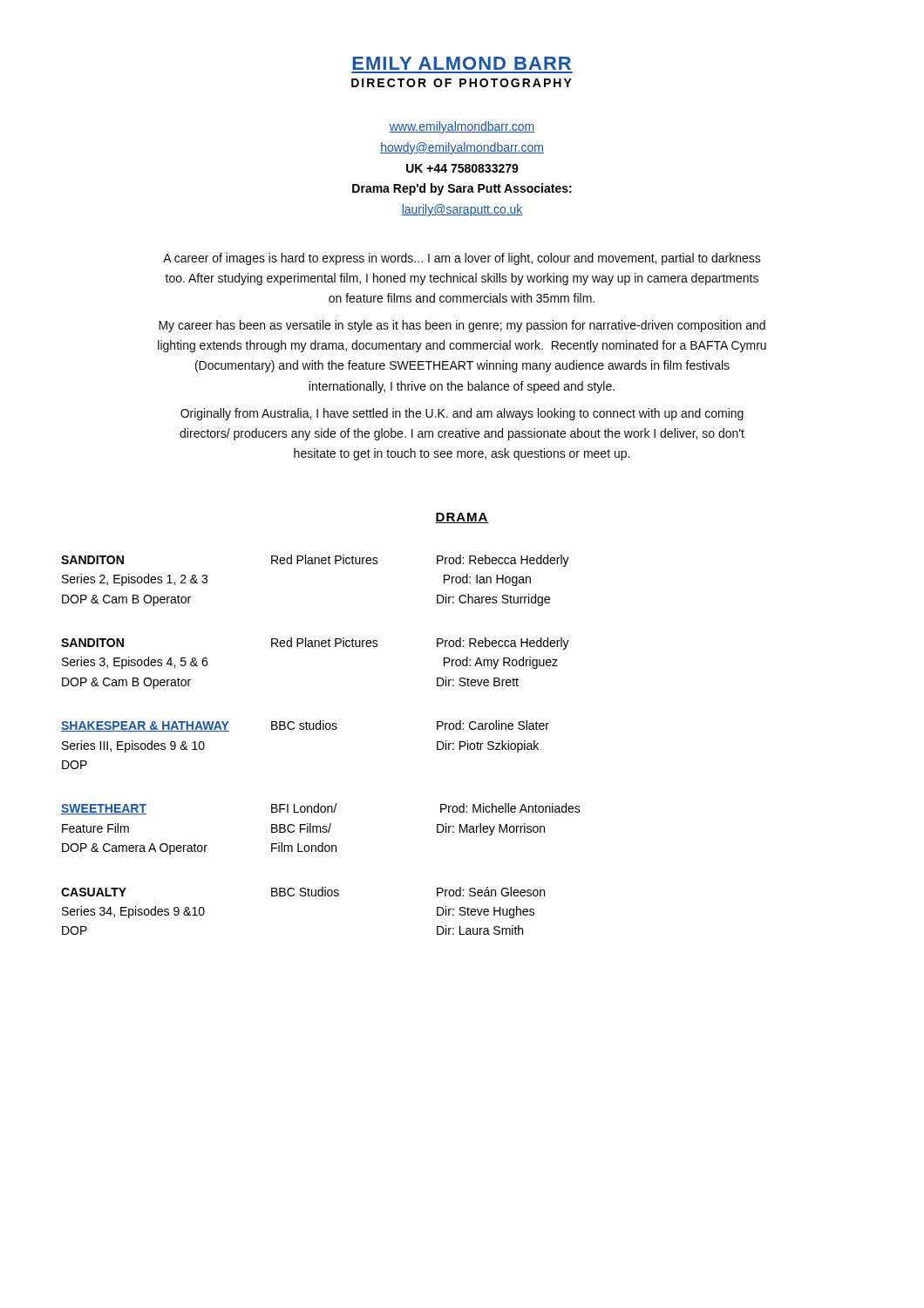Locate the block starting "EMILY ALMOND BARR"
Image resolution: width=924 pixels, height=1308 pixels.
tap(462, 63)
